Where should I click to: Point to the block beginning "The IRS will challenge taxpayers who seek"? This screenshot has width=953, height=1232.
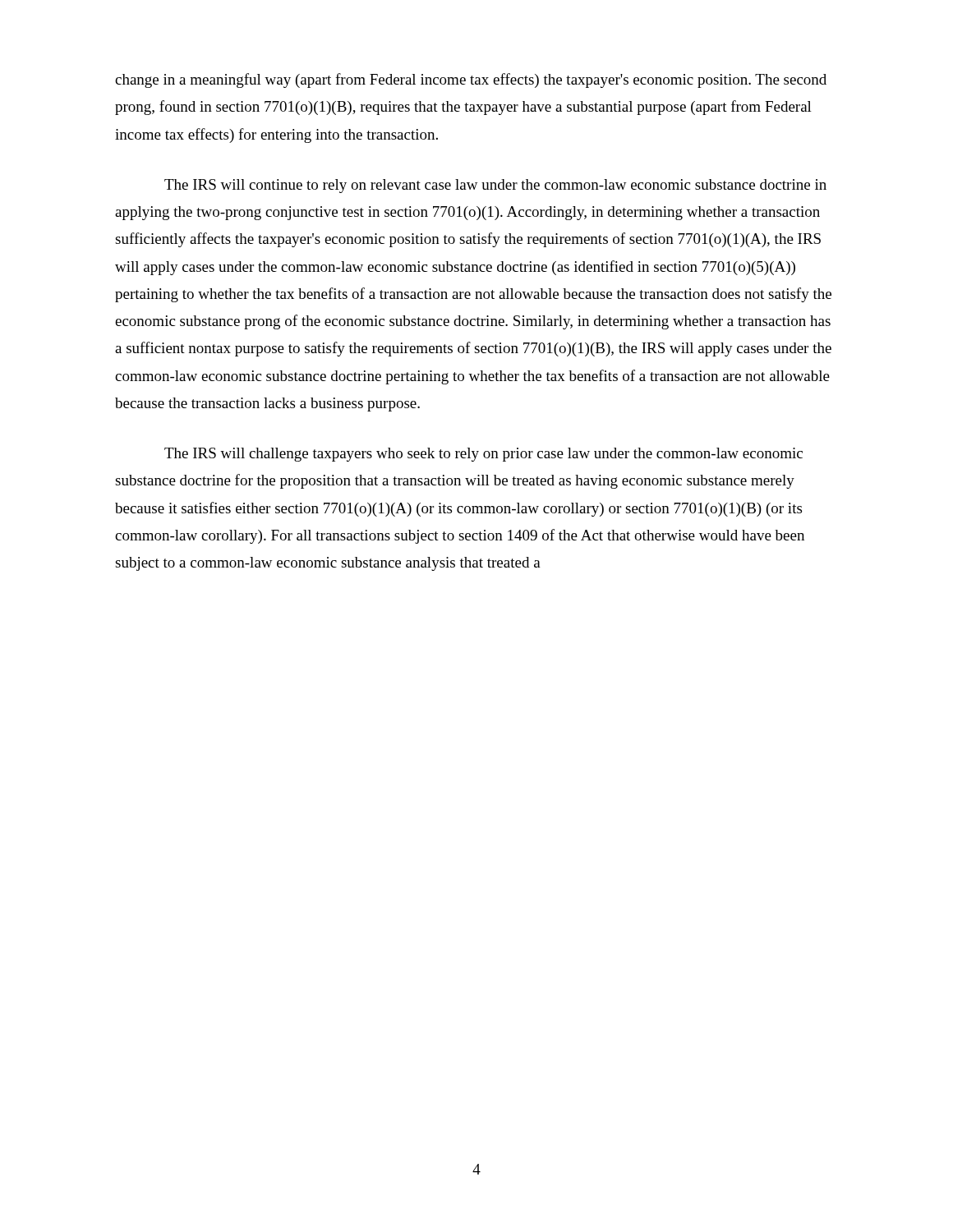(x=460, y=508)
